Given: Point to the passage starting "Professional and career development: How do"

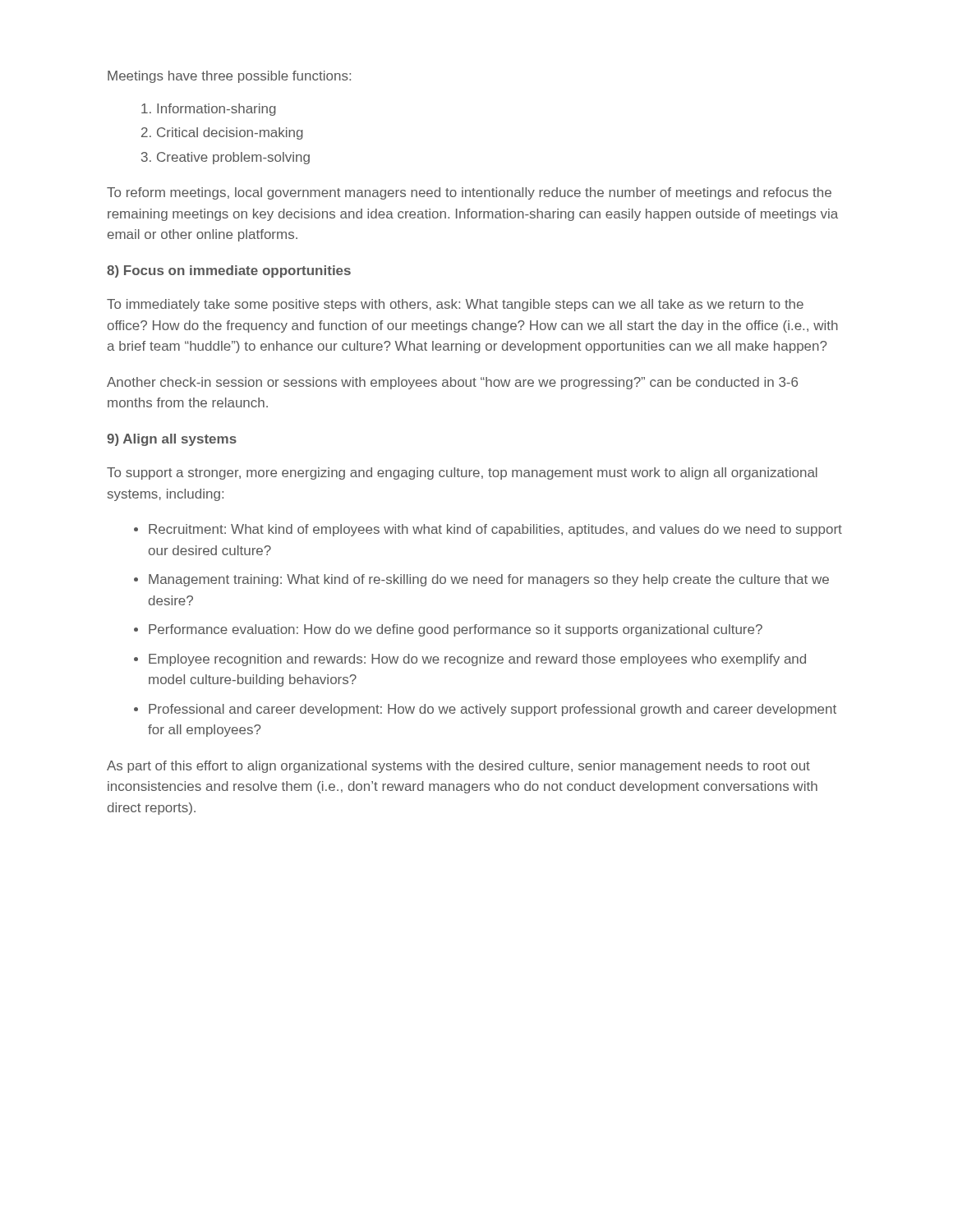Looking at the screenshot, I should click(x=497, y=719).
